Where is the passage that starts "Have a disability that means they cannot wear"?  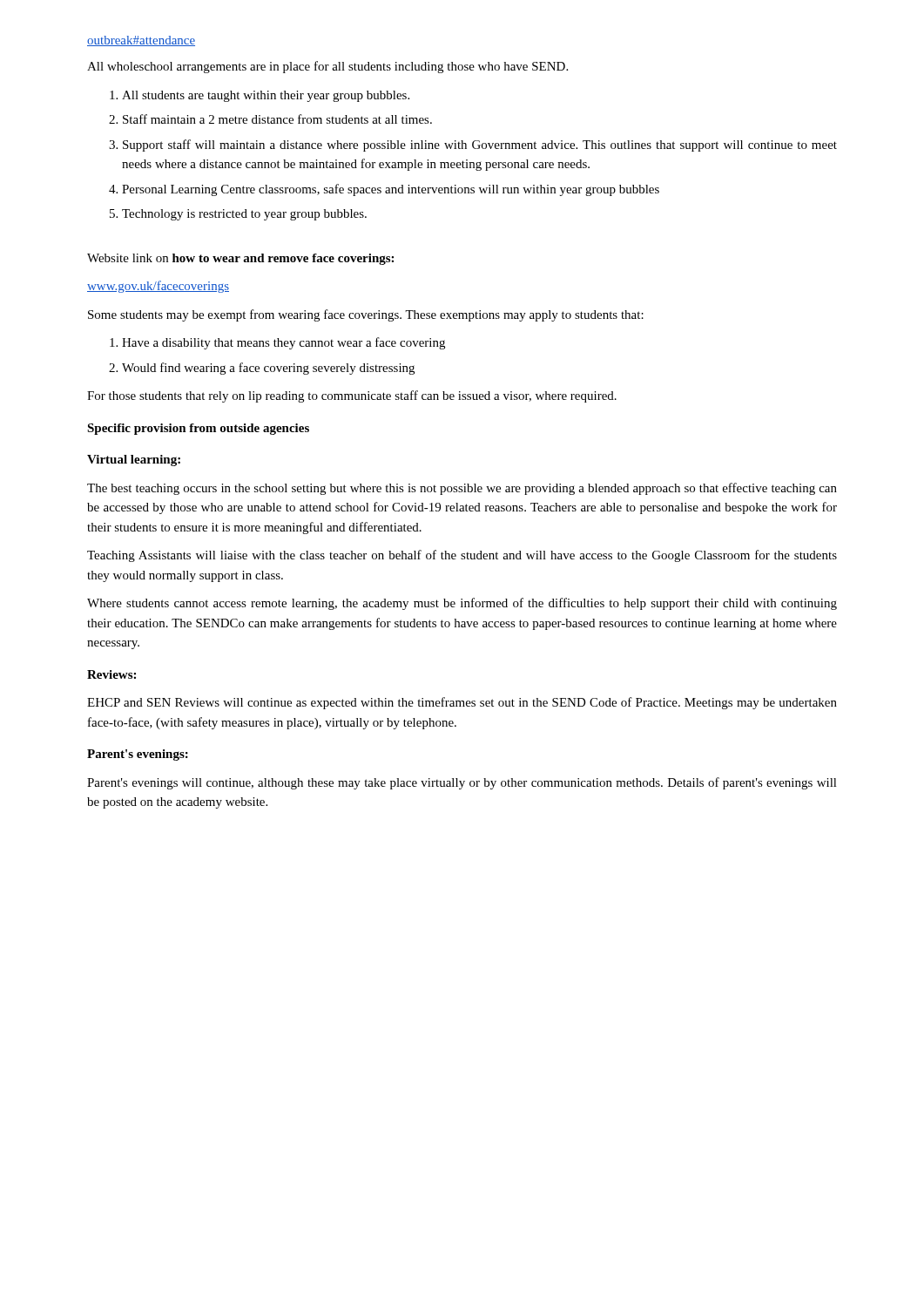(x=283, y=343)
